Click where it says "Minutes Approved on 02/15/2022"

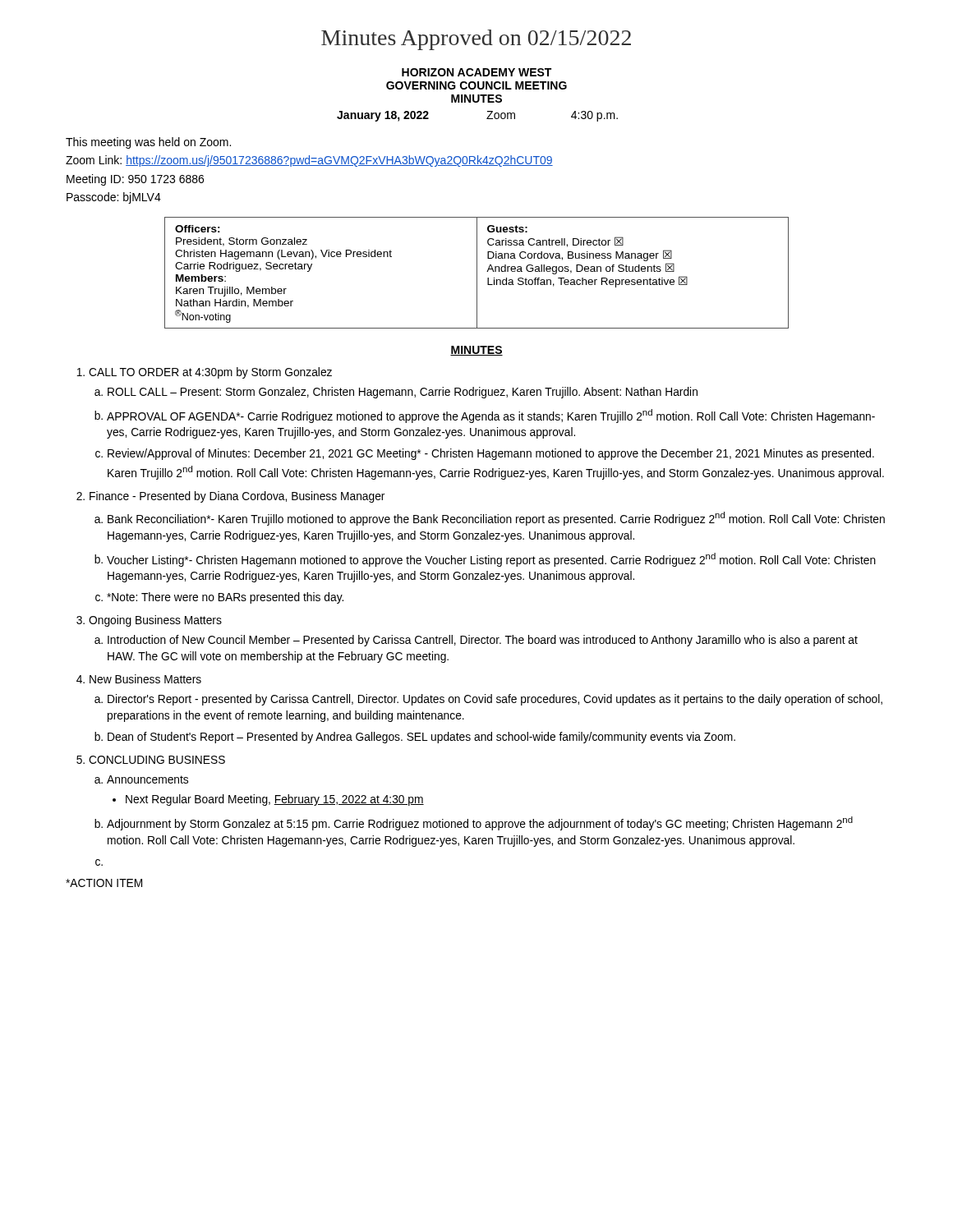(x=476, y=37)
